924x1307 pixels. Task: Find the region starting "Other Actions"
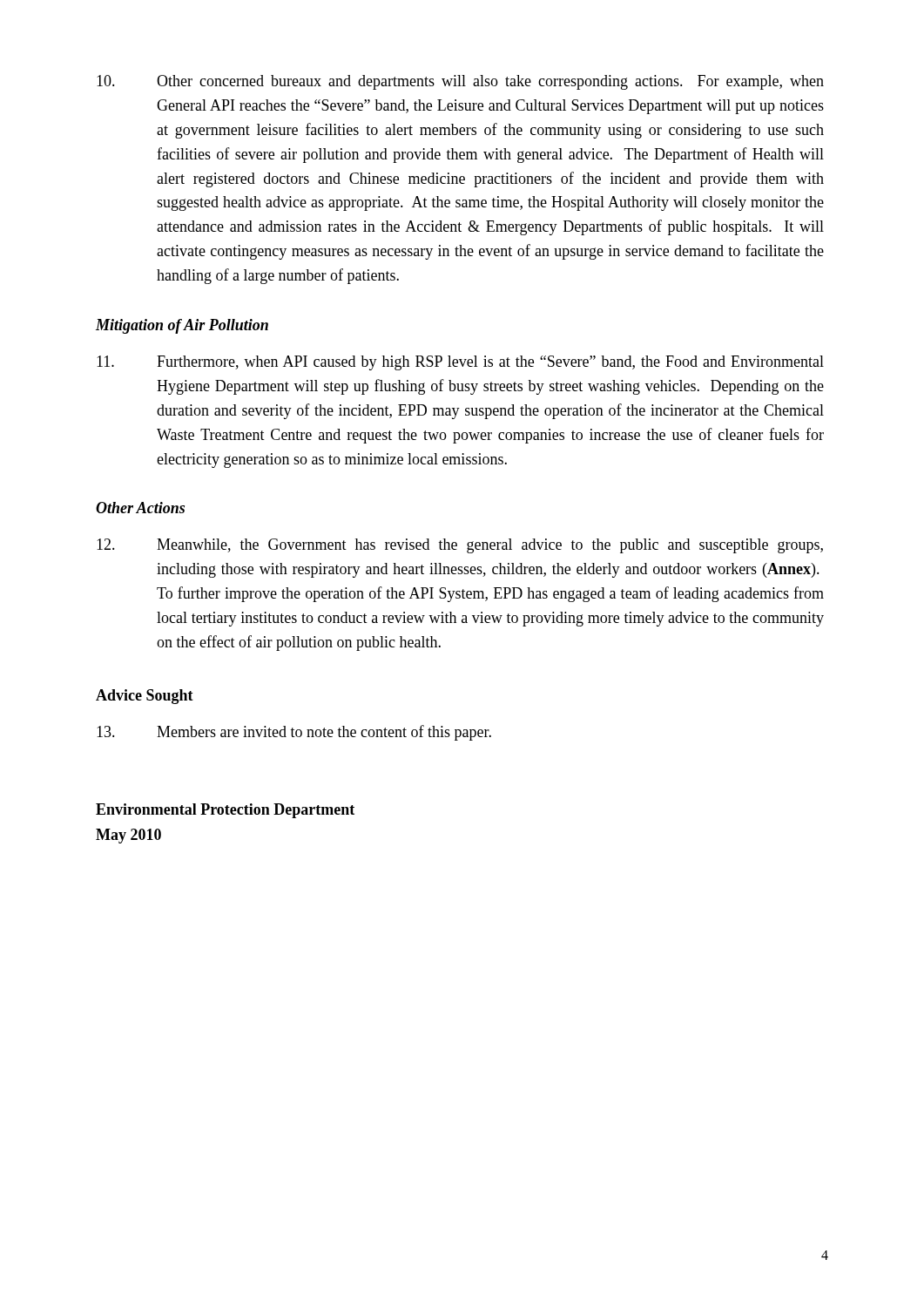(141, 508)
